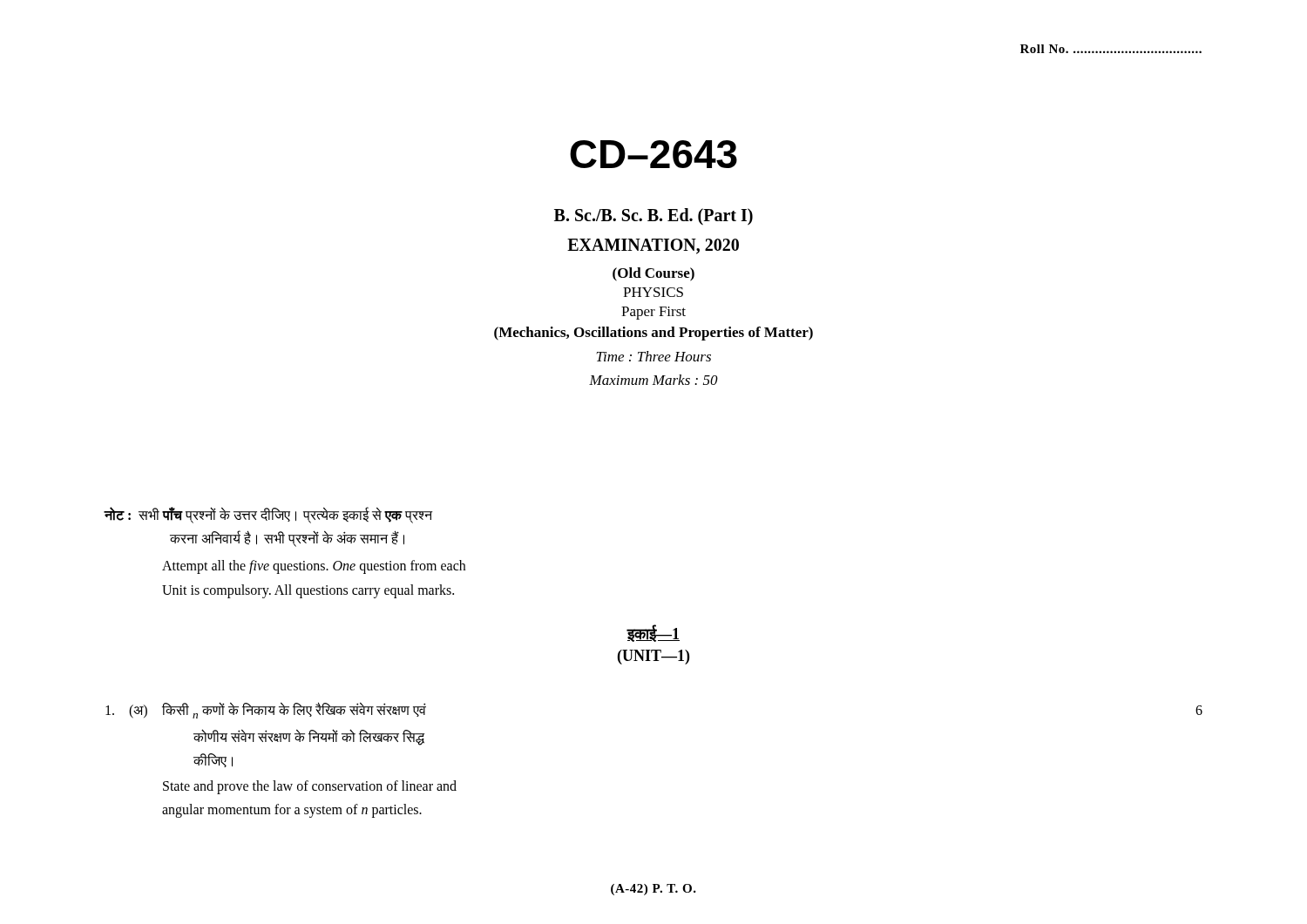Navigate to the passage starting "नोट : सभी"
The width and height of the screenshot is (1307, 924).
(x=268, y=515)
